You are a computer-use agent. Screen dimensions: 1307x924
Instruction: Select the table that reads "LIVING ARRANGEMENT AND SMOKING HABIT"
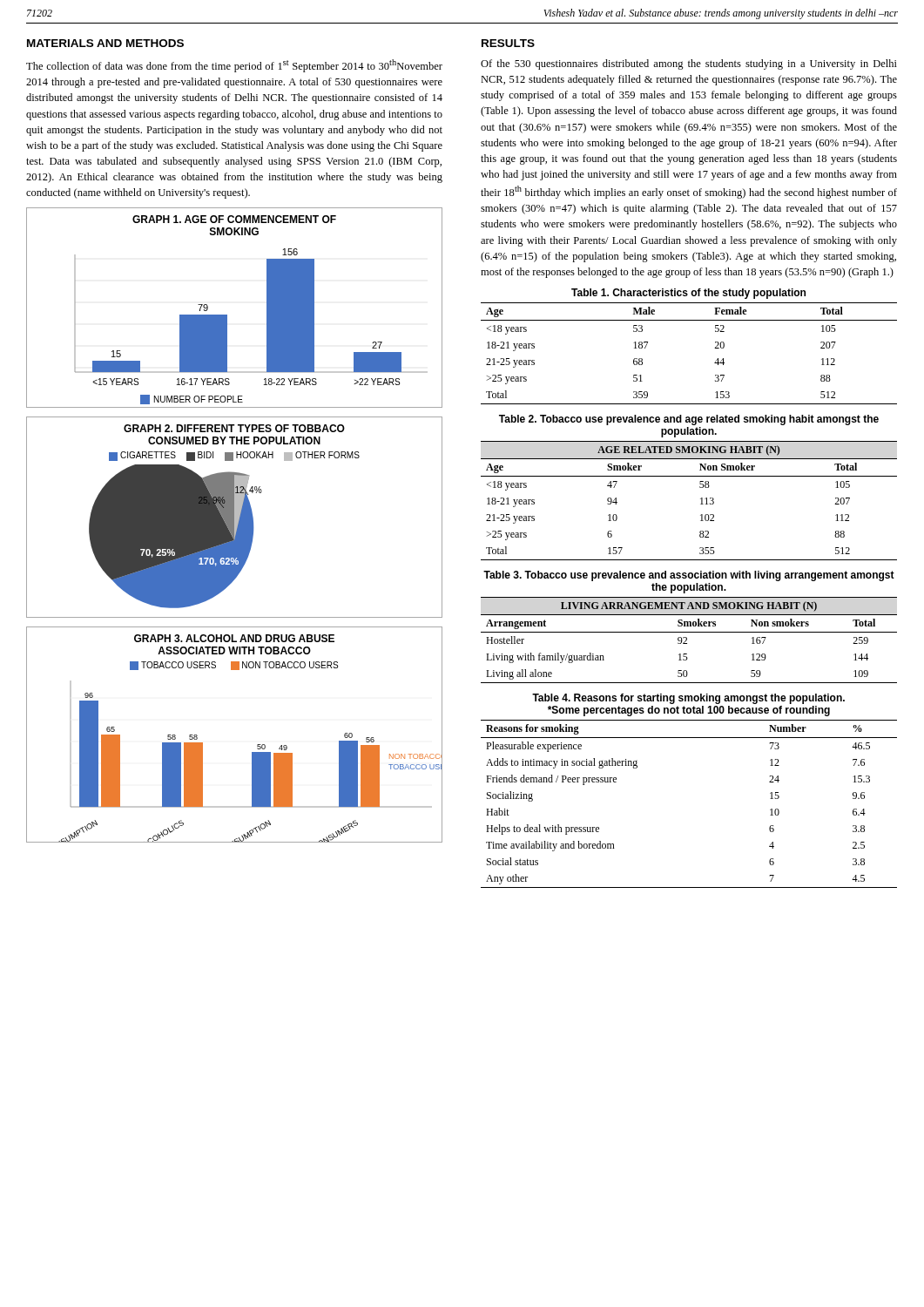tap(689, 640)
